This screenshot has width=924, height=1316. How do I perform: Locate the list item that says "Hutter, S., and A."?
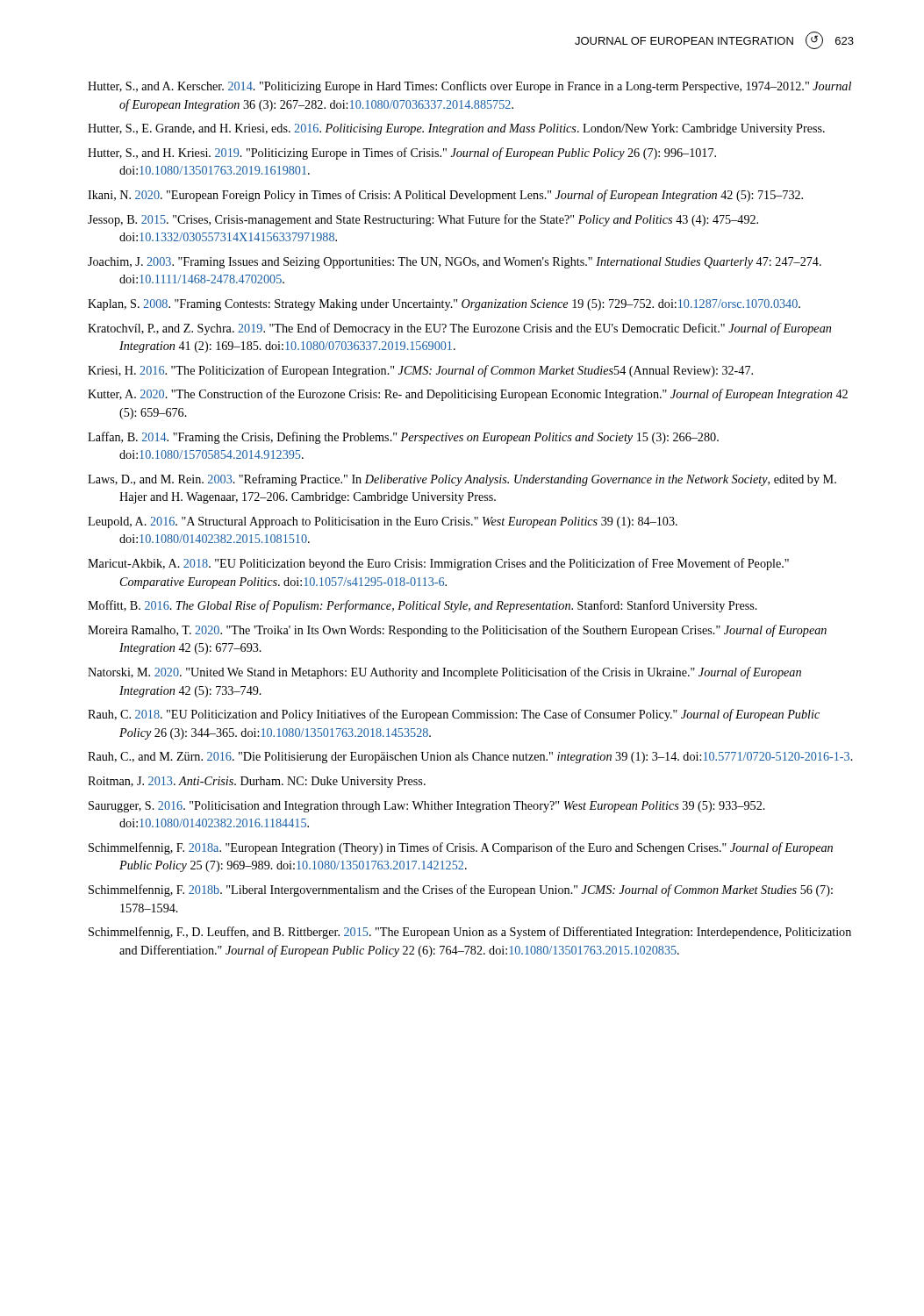tap(470, 95)
